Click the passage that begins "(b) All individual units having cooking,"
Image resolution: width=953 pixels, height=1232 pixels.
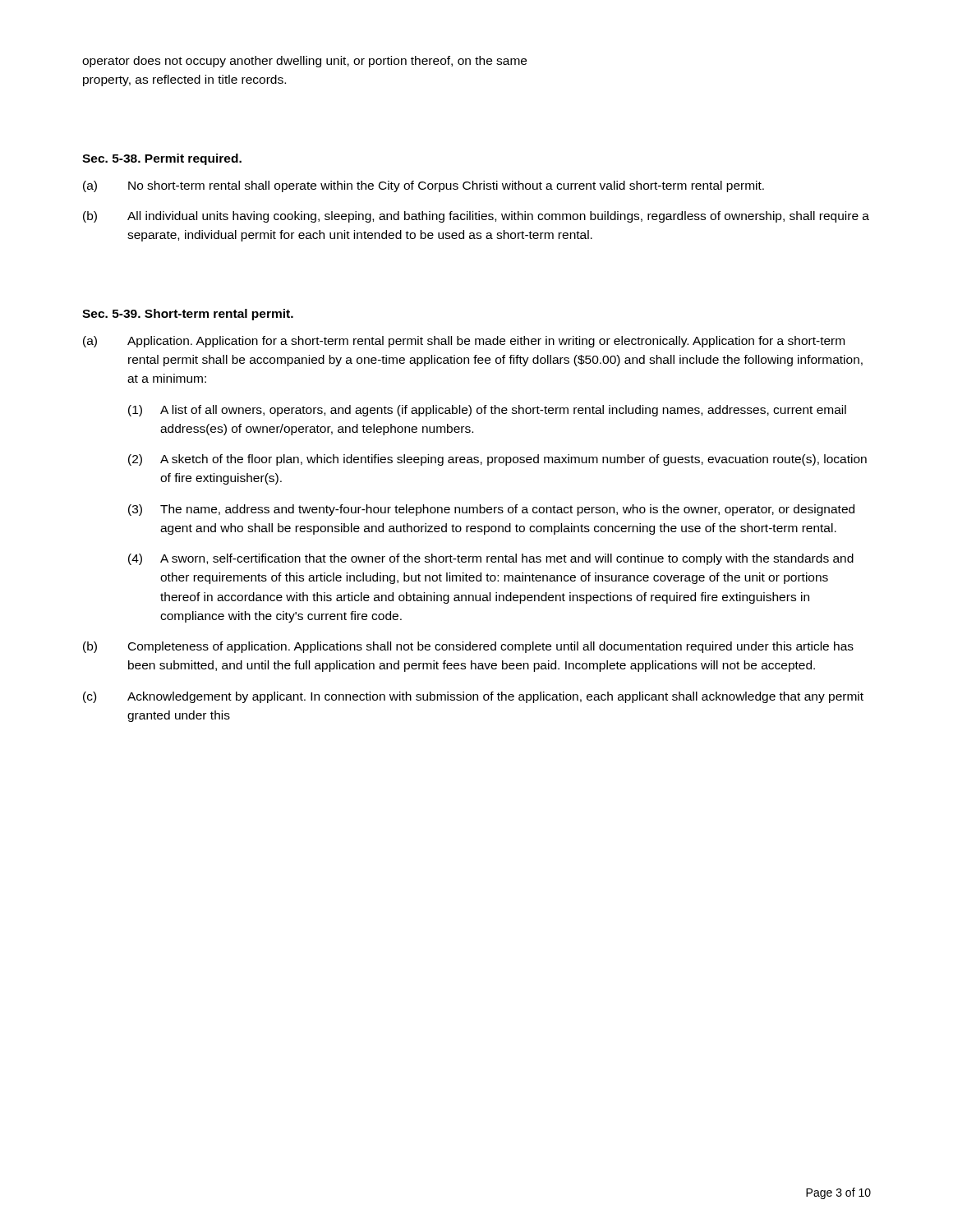(476, 225)
